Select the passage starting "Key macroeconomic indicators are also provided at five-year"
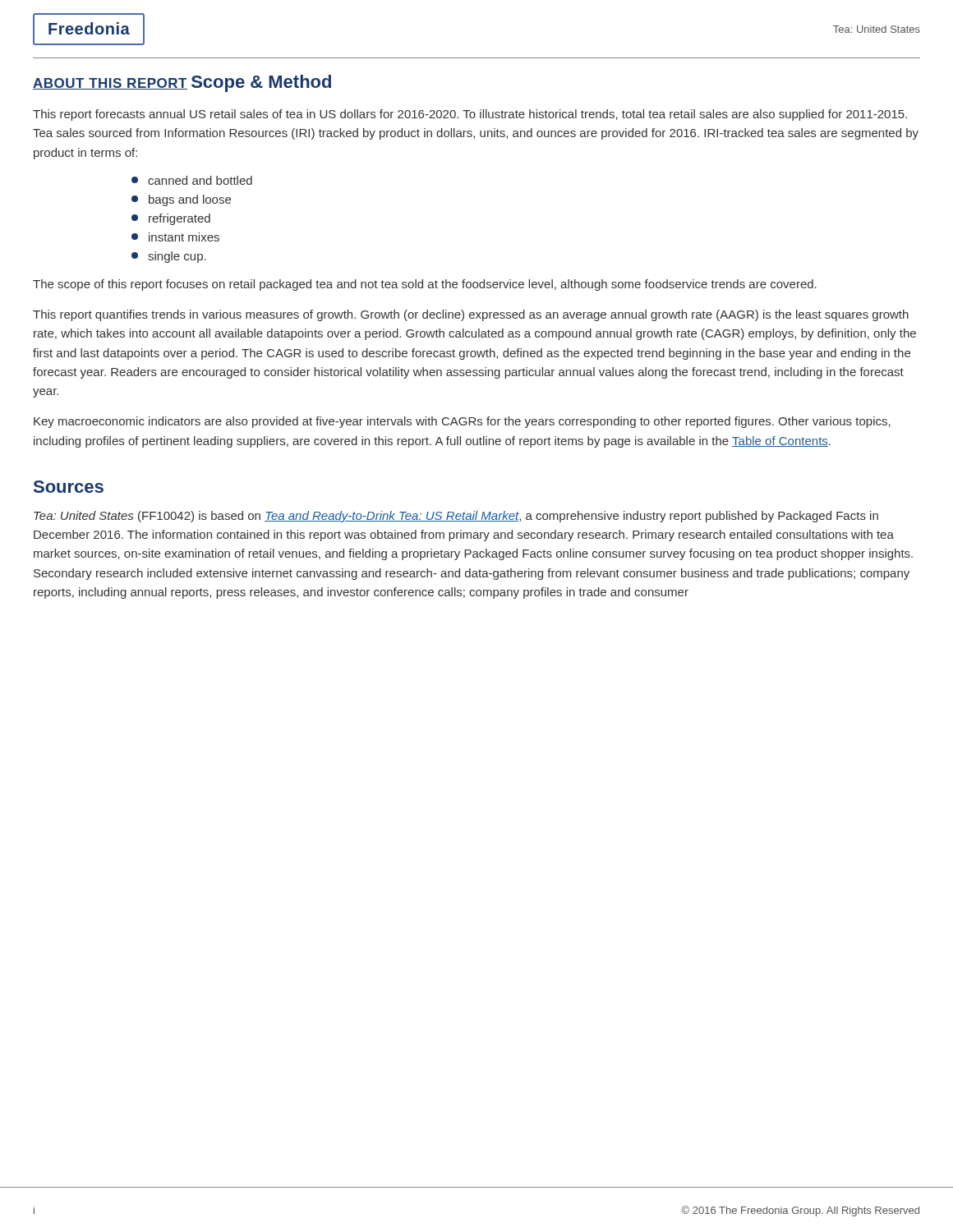 point(462,431)
